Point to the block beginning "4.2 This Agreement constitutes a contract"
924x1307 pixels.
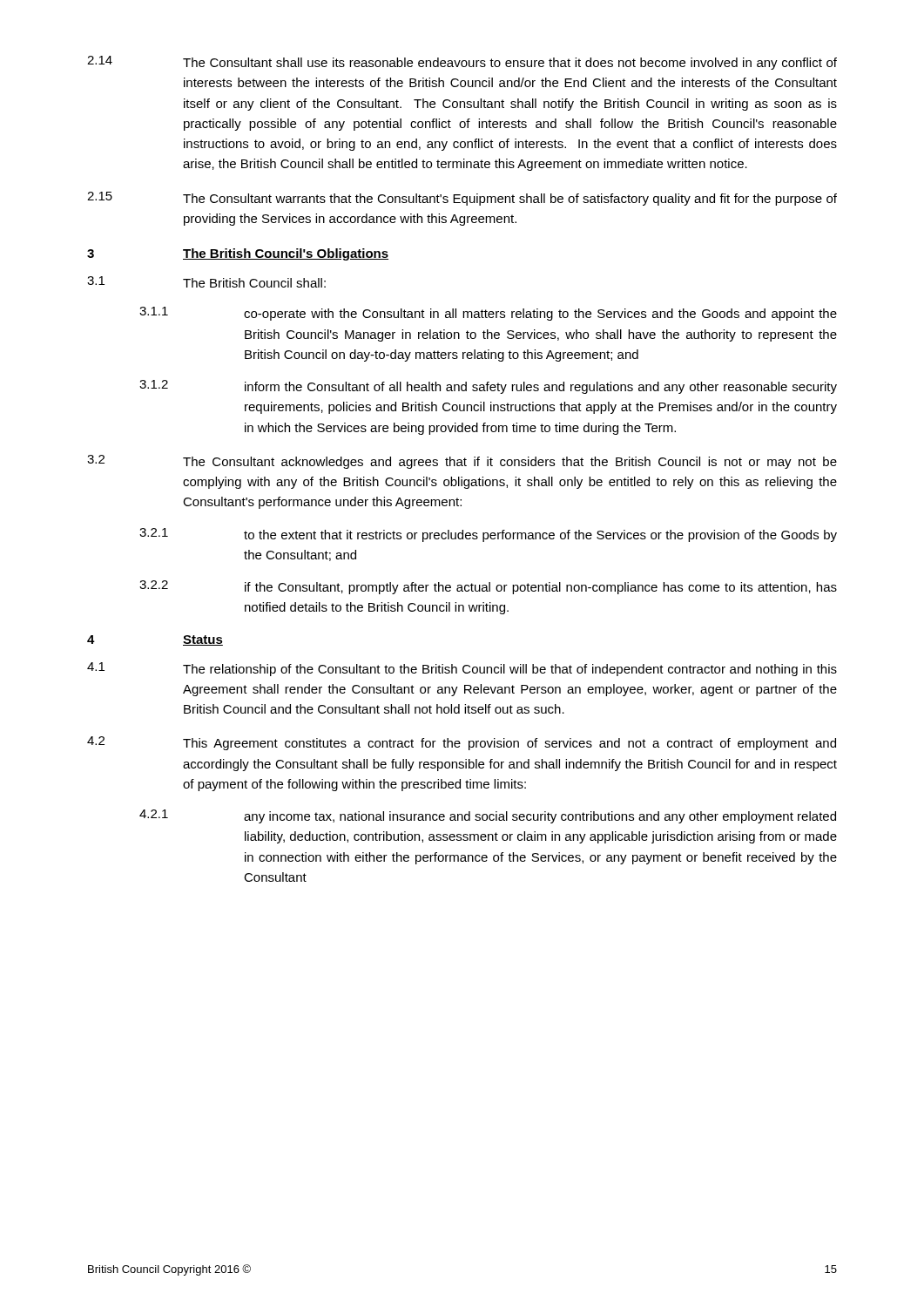[x=462, y=763]
